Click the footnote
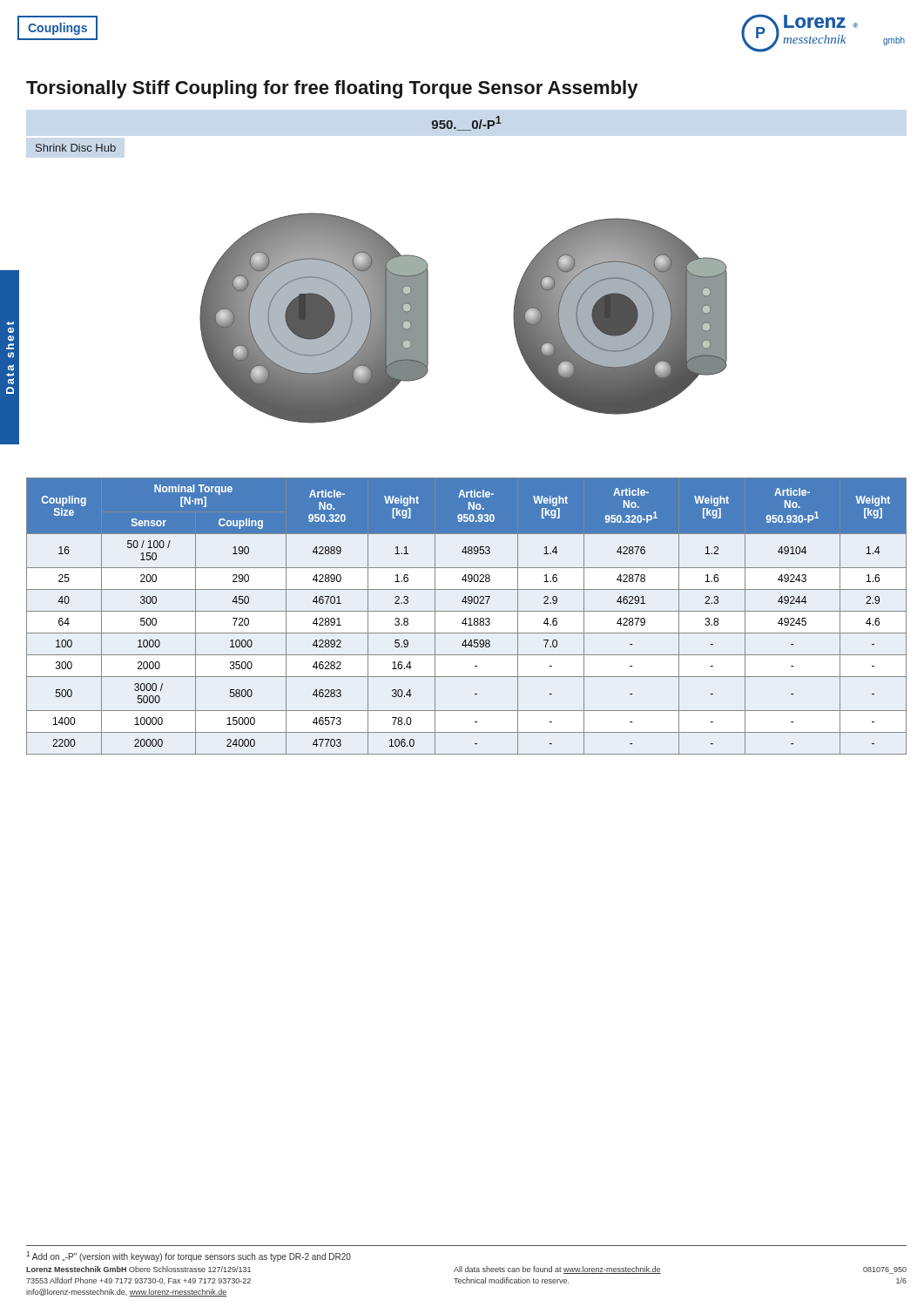This screenshot has height=1307, width=924. [188, 1255]
